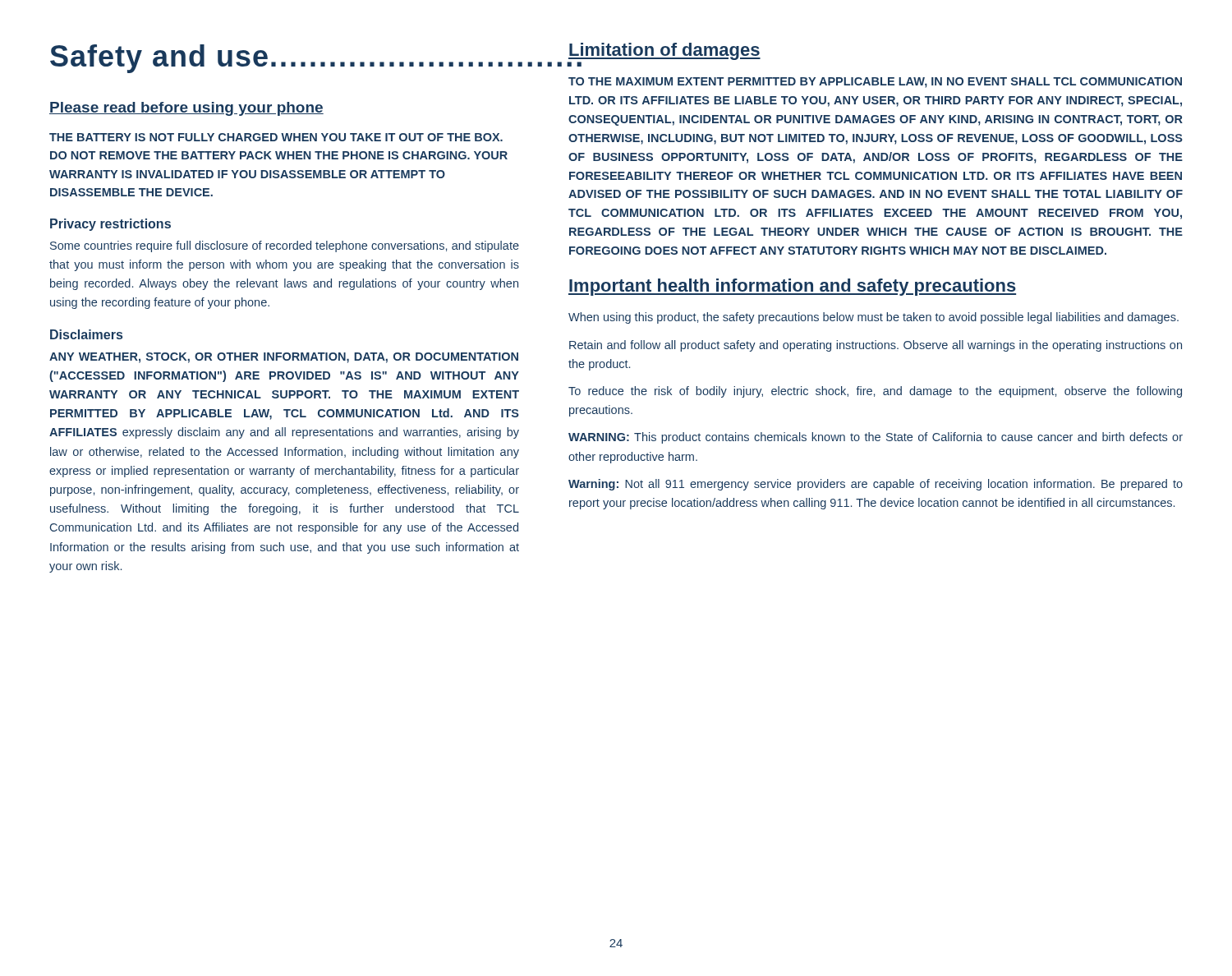1232x976 pixels.
Task: Locate the text block that reads "When using this product,"
Action: pyautogui.click(x=876, y=318)
